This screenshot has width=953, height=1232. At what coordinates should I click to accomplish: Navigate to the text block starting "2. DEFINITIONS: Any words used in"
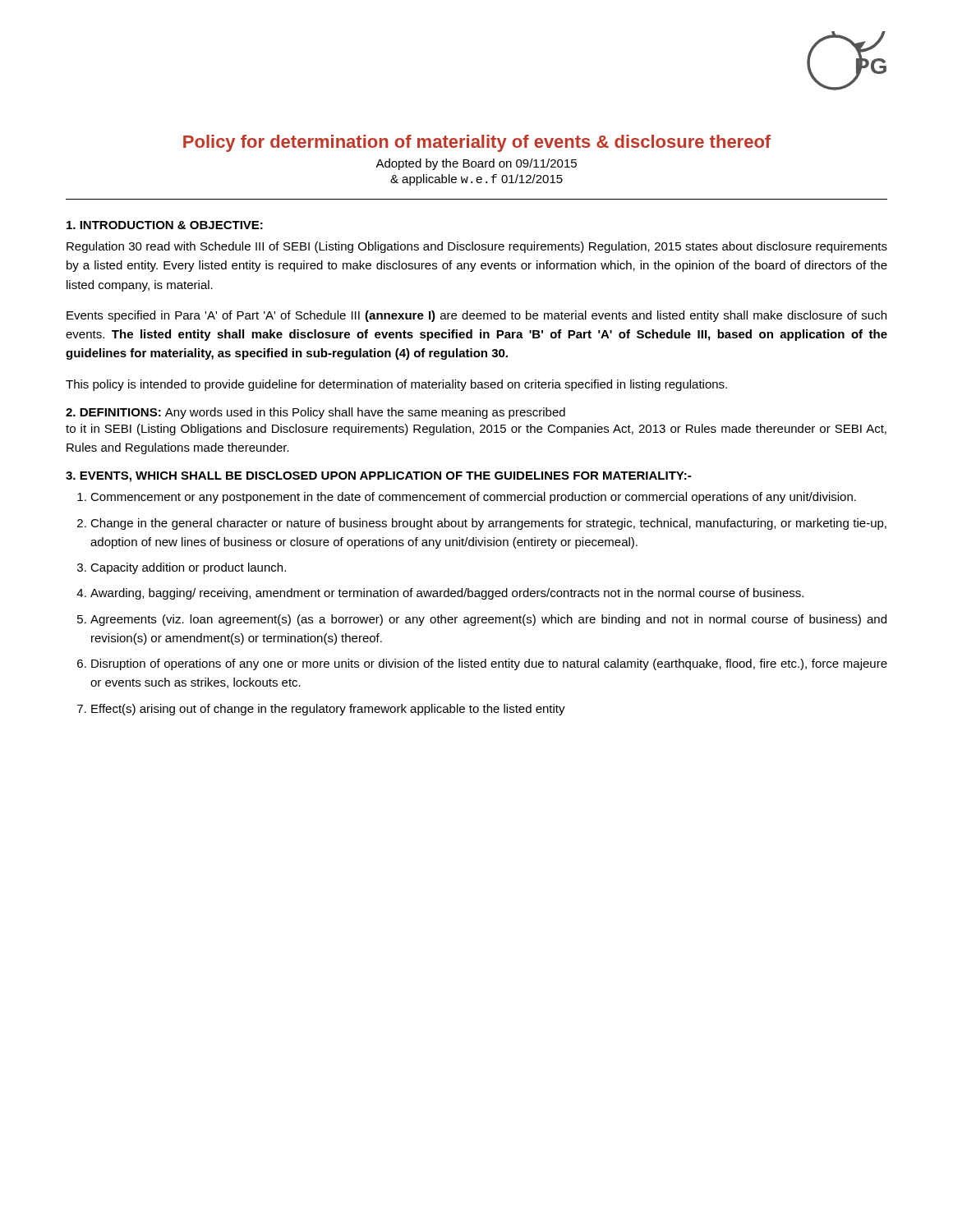(476, 412)
